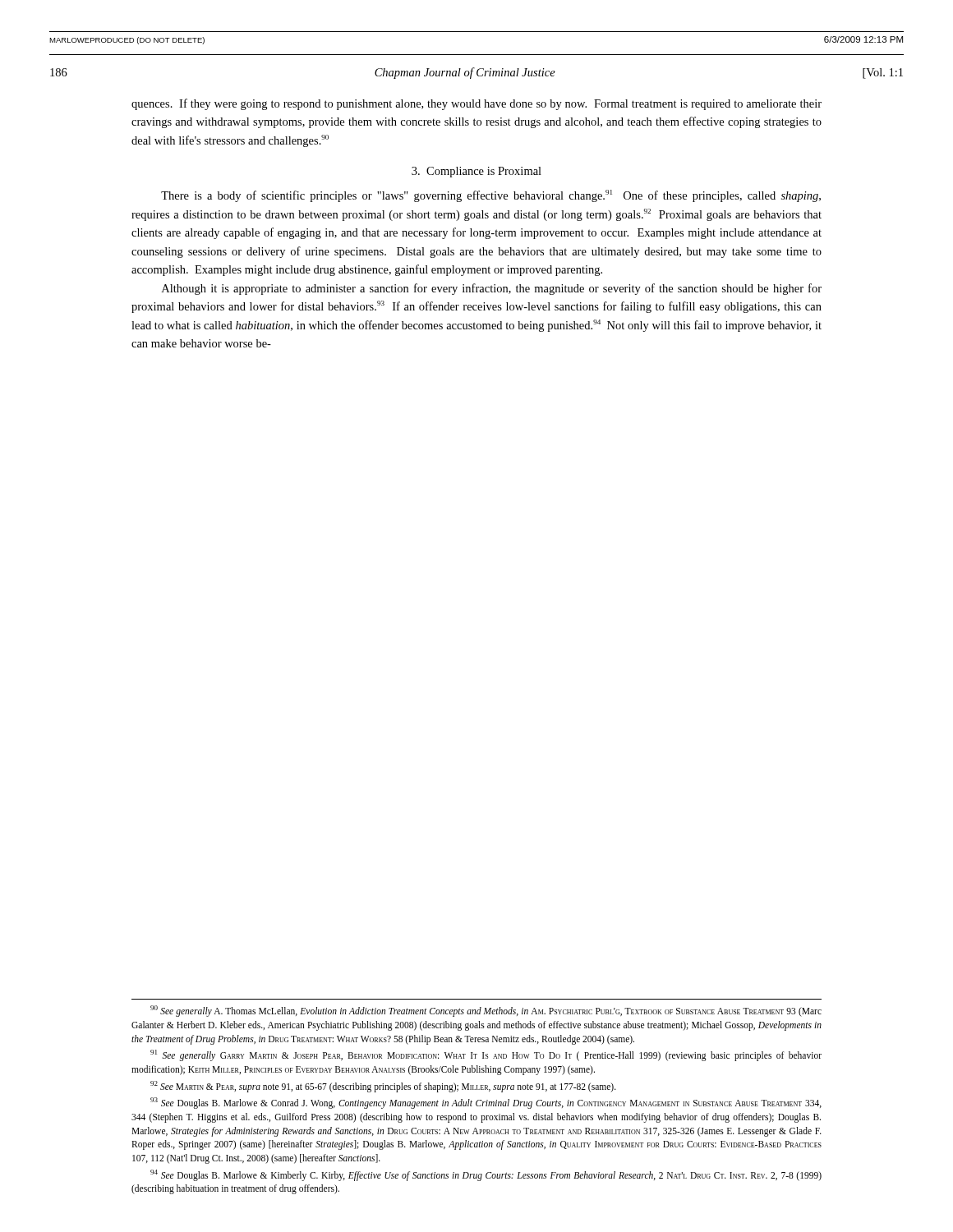Locate the block of text that opens with "93 See Douglas B."
The height and width of the screenshot is (1232, 953).
pyautogui.click(x=476, y=1130)
